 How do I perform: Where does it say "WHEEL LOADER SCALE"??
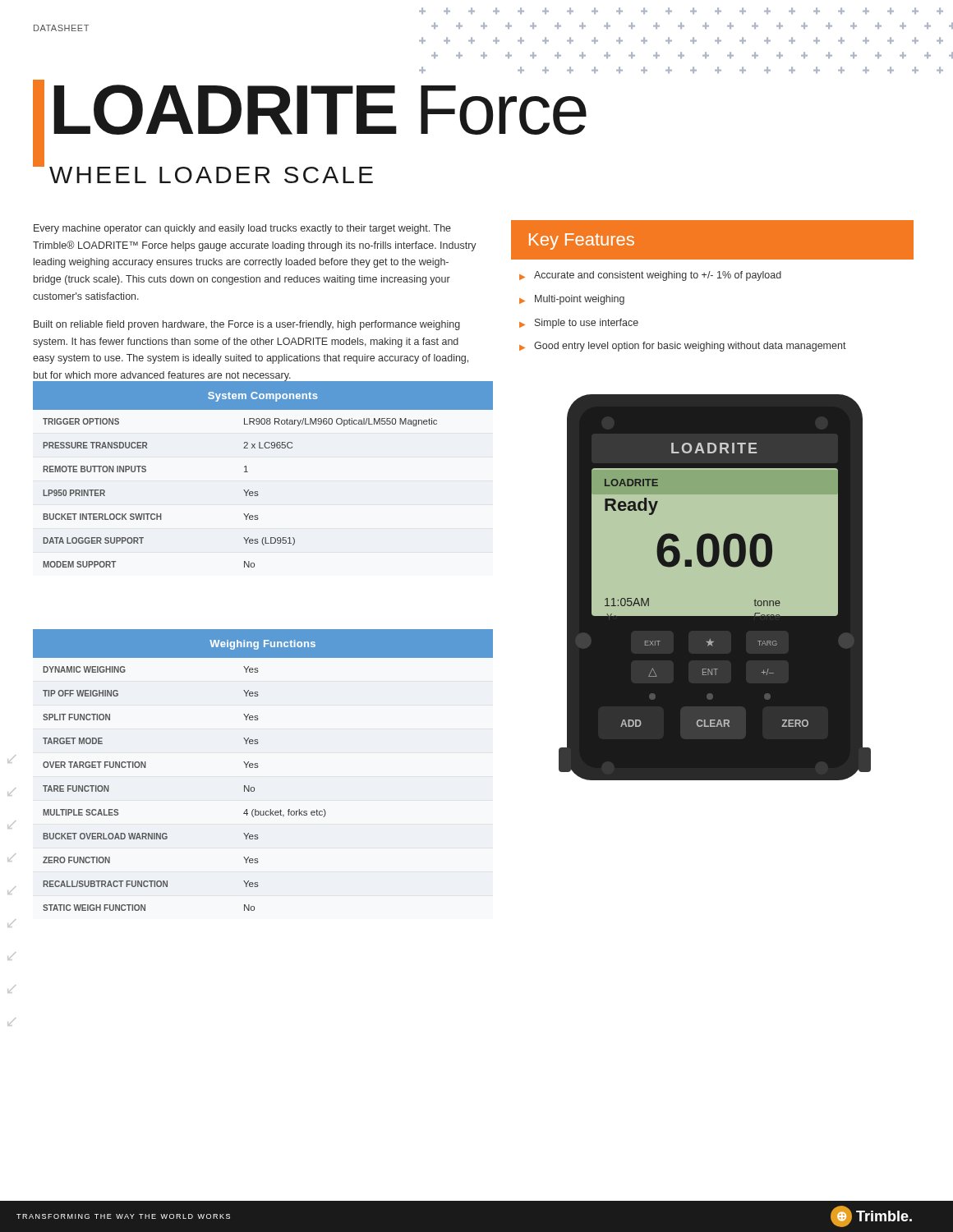tap(213, 175)
